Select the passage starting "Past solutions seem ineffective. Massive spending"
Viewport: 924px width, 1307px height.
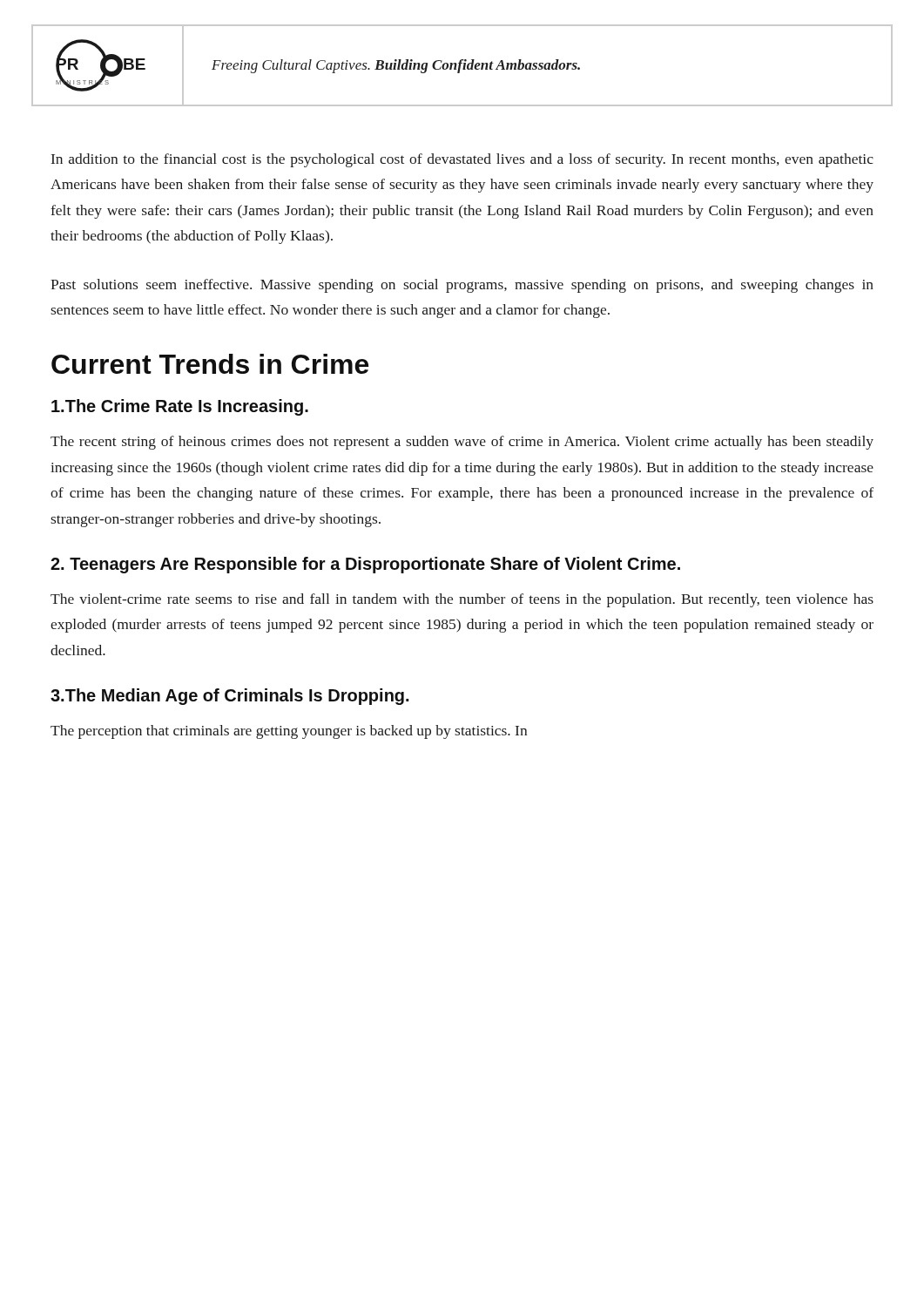click(462, 296)
